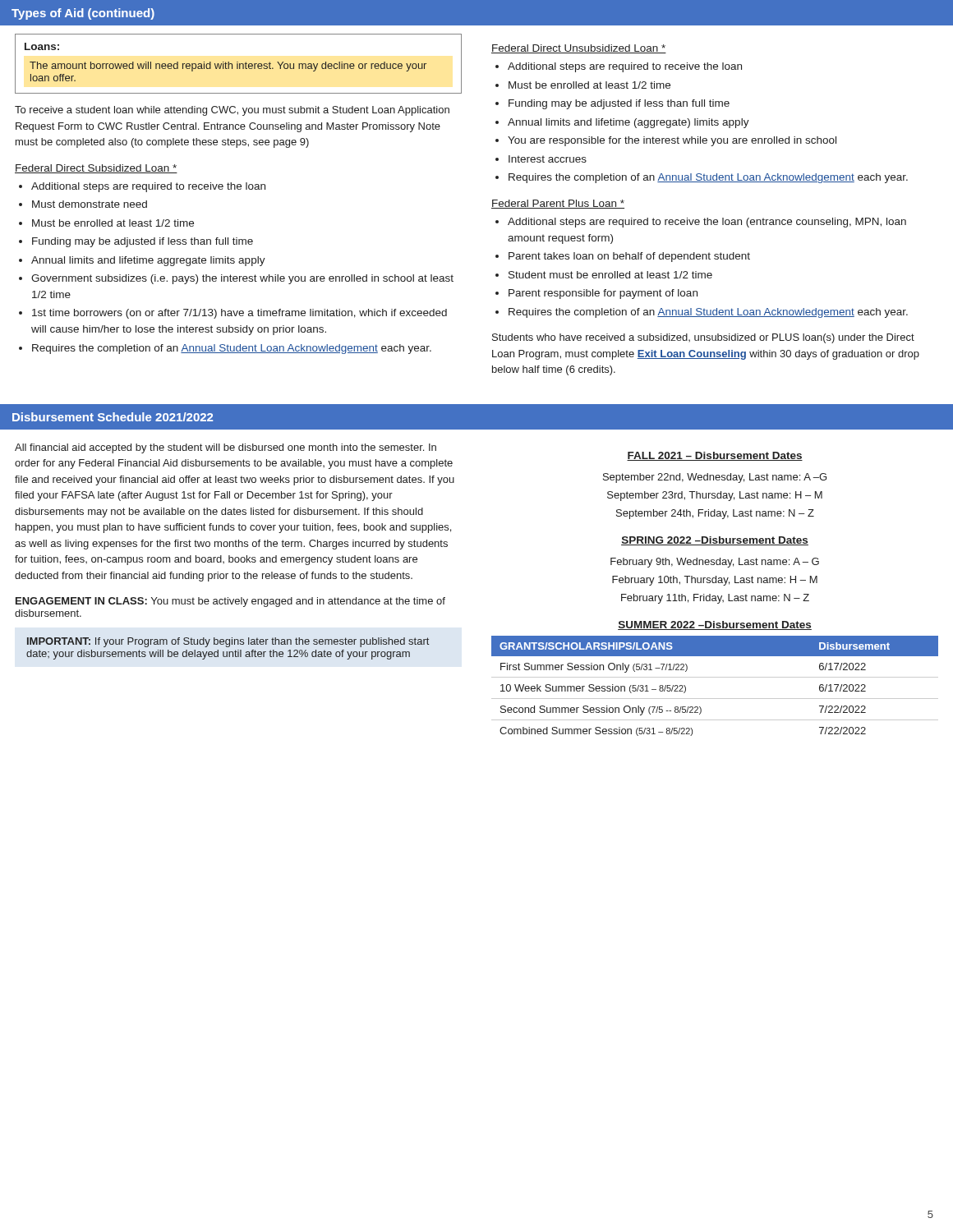Navigate to the passage starting "Annual limits and lifetime aggregate limits apply"
This screenshot has height=1232, width=953.
148,260
